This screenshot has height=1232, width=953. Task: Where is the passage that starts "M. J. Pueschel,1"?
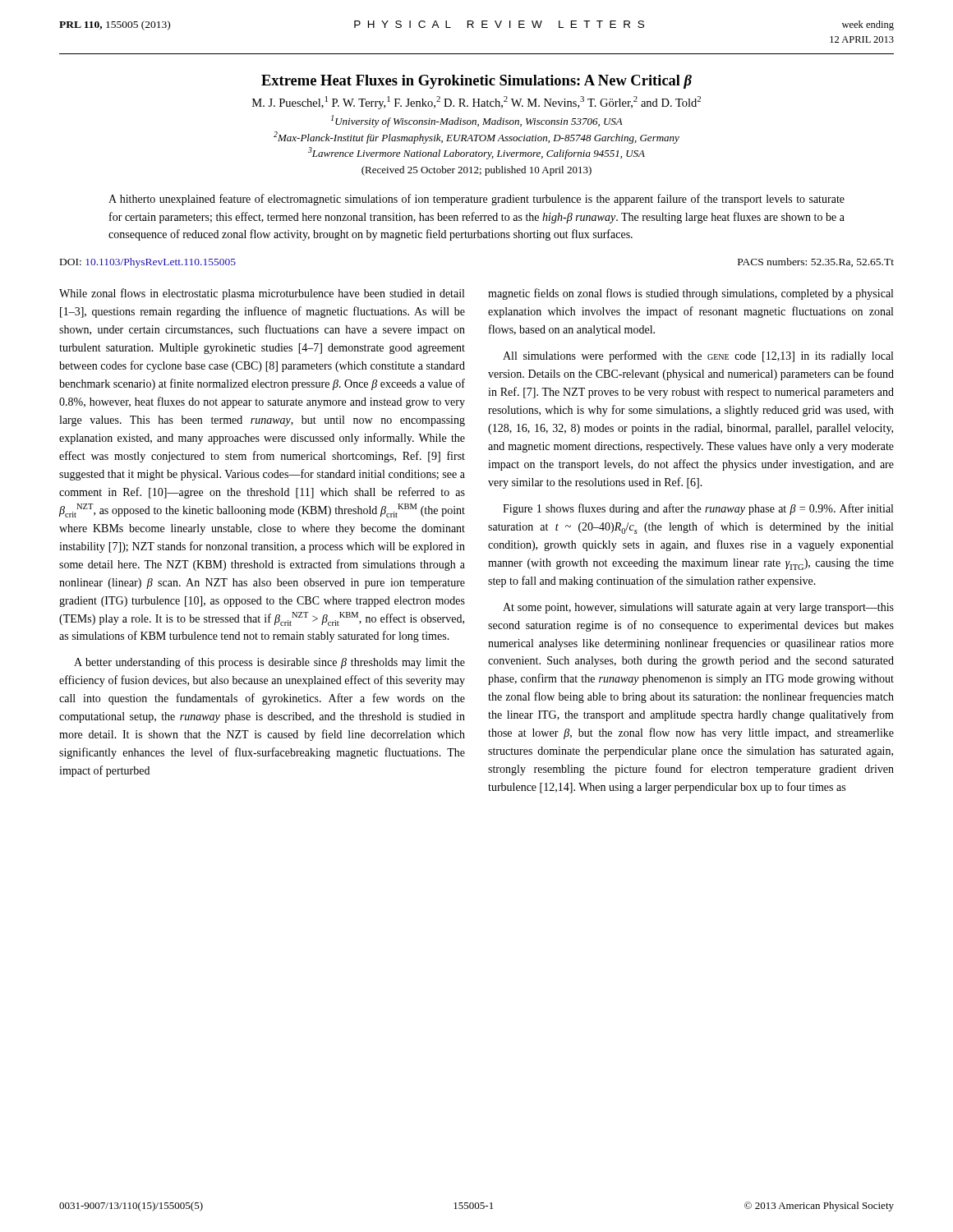pos(476,103)
